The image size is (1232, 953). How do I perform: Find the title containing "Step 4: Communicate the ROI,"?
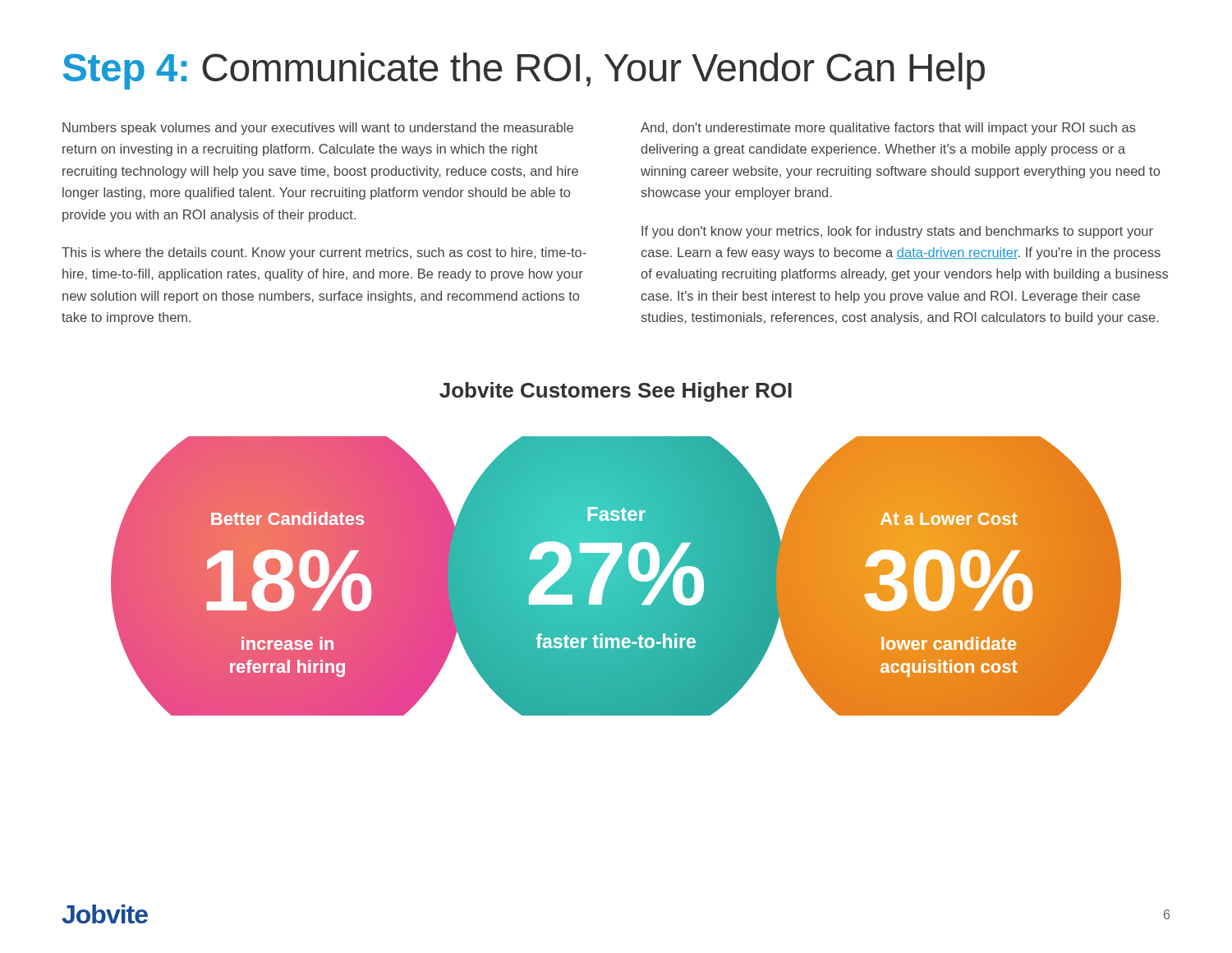pos(616,68)
